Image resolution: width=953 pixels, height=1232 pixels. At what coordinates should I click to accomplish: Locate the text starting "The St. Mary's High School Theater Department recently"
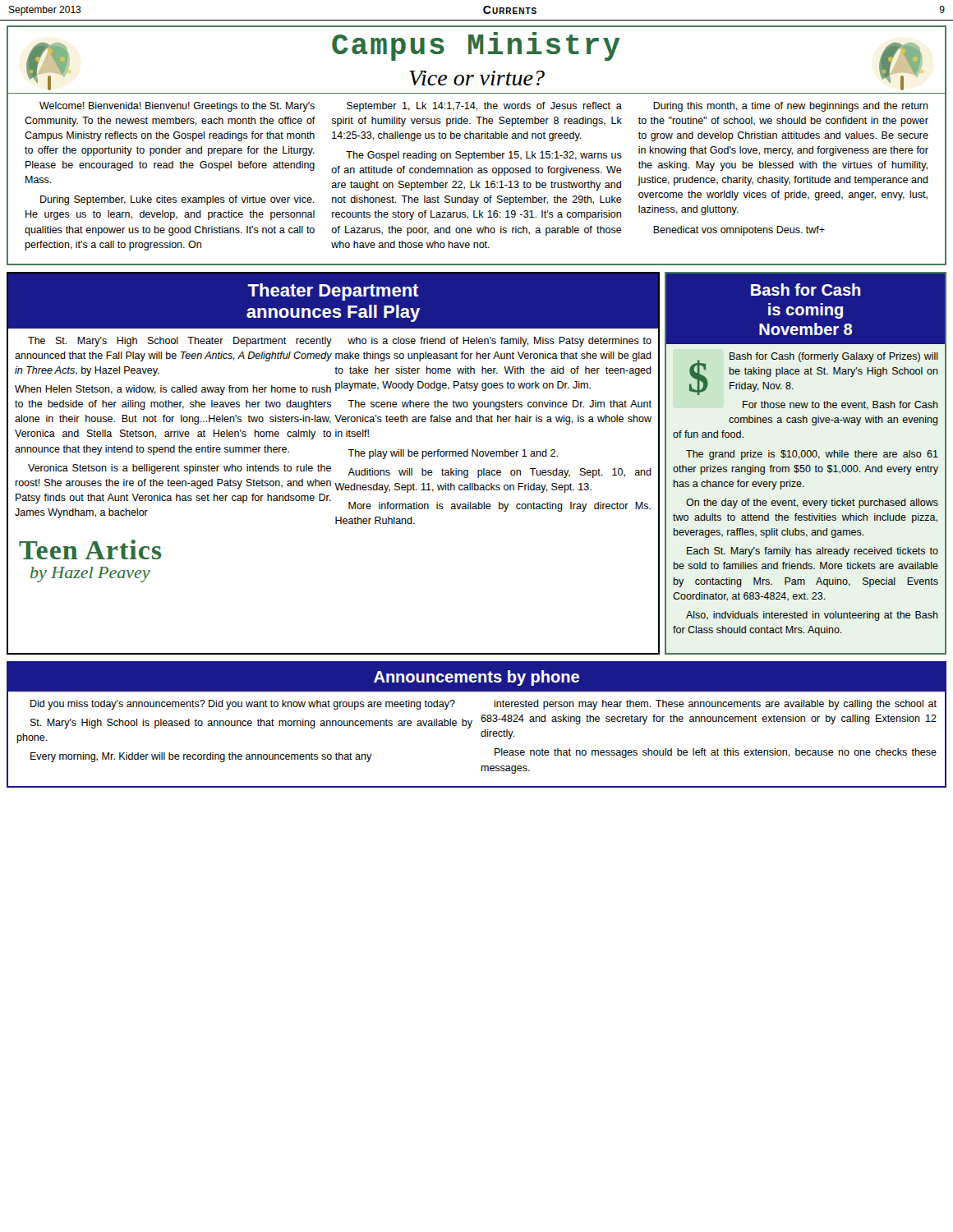[173, 460]
